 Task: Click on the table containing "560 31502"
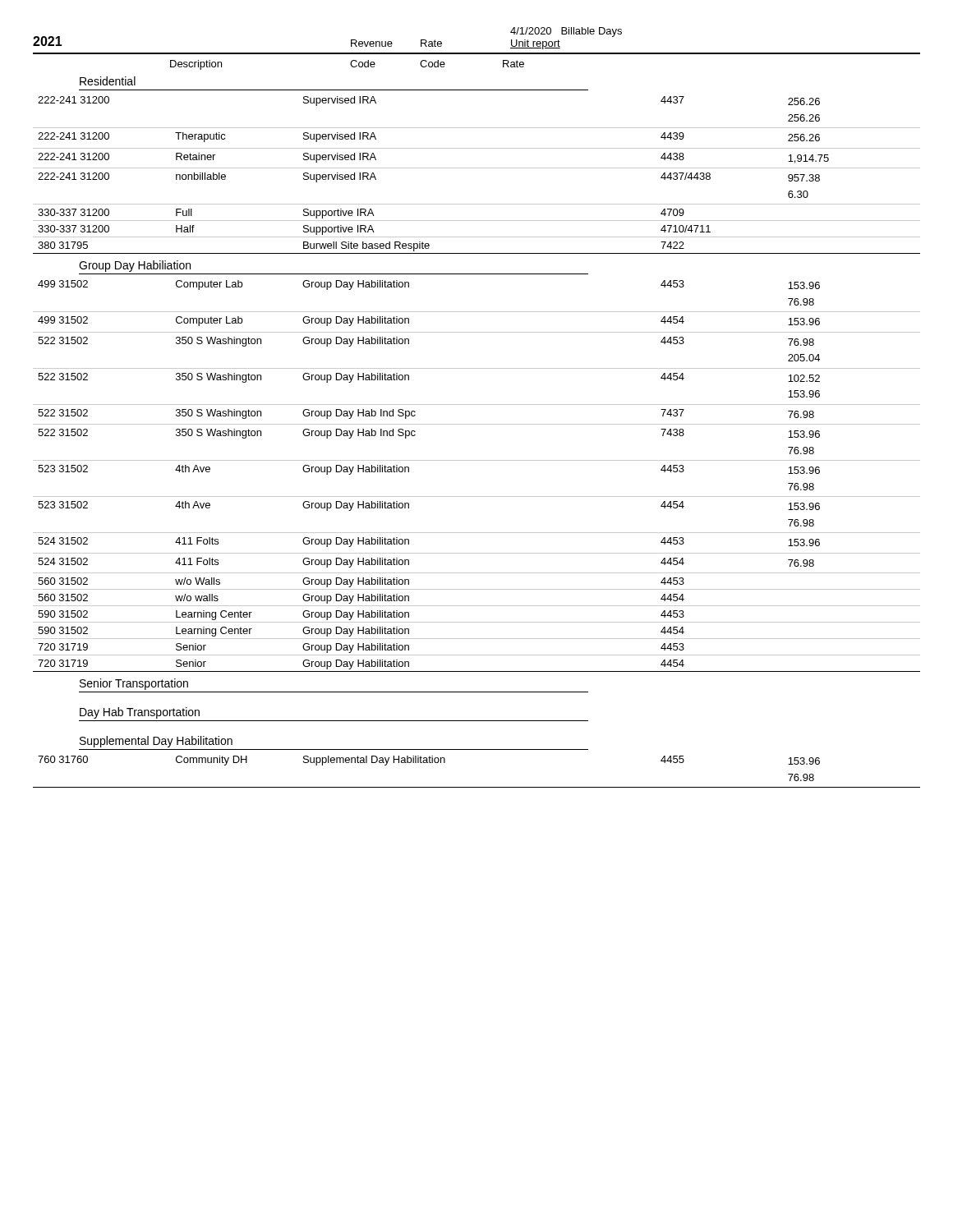pyautogui.click(x=476, y=474)
